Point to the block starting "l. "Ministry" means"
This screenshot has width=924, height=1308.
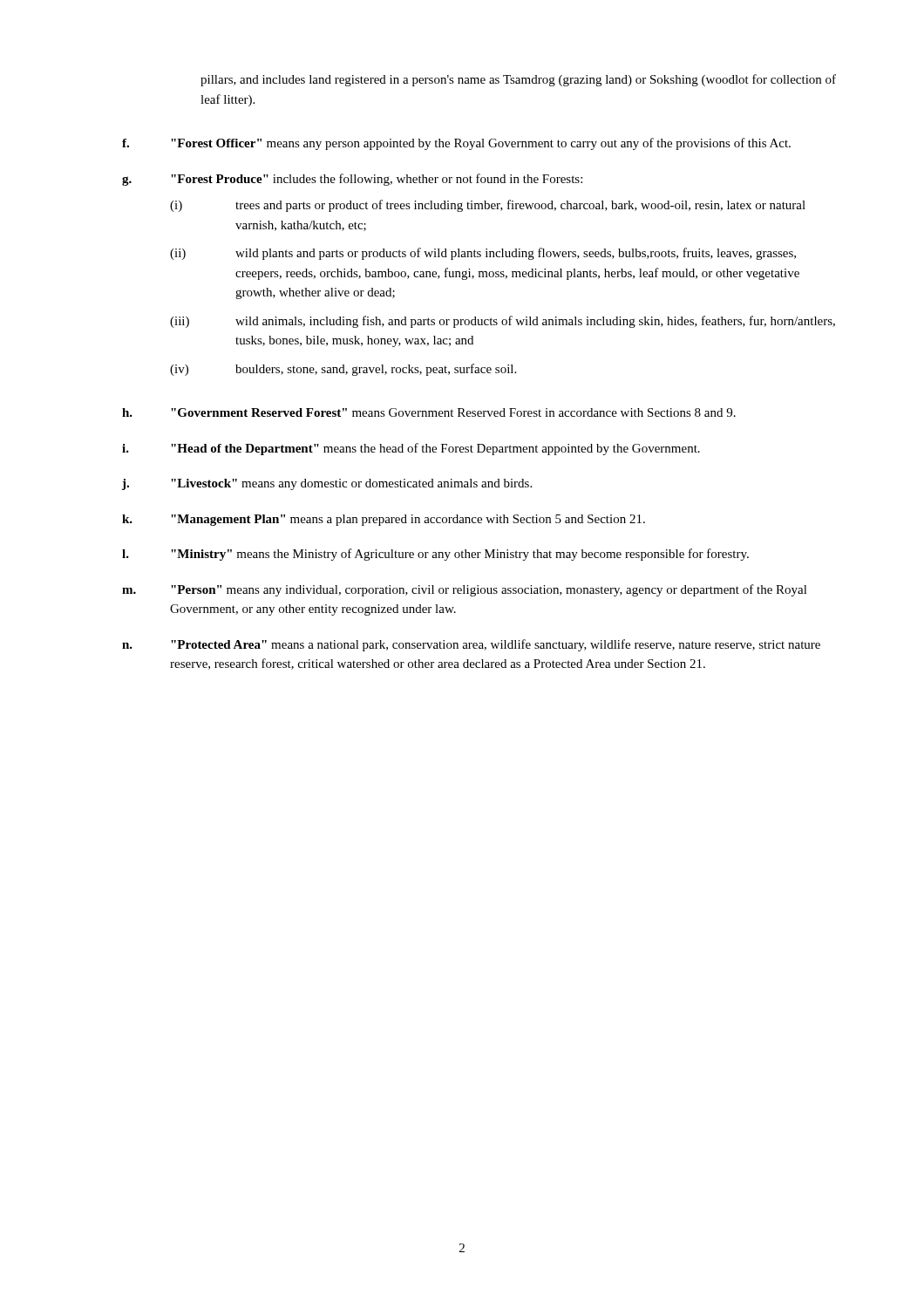click(x=479, y=554)
